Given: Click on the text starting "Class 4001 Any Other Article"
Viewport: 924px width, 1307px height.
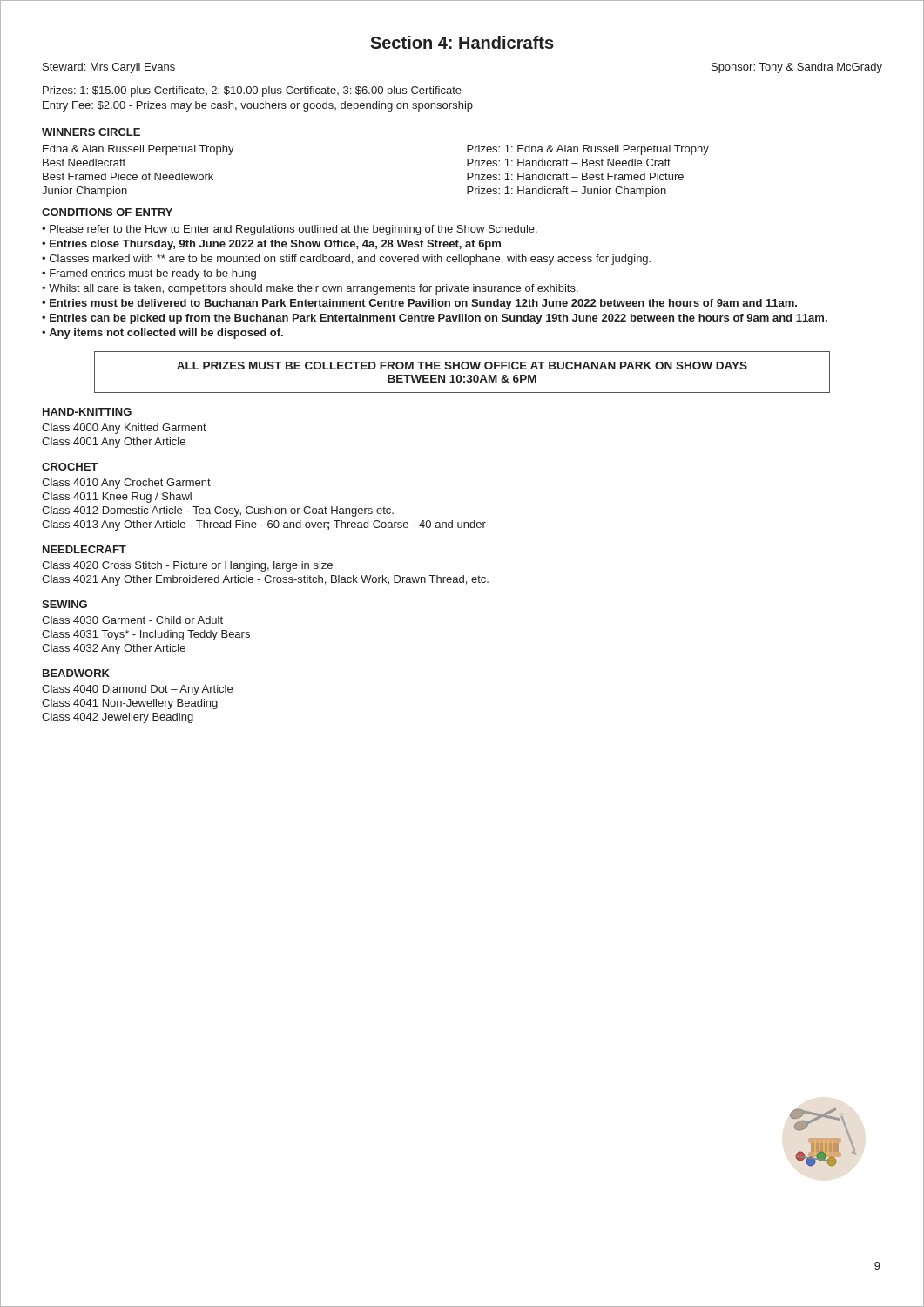Looking at the screenshot, I should tap(114, 441).
